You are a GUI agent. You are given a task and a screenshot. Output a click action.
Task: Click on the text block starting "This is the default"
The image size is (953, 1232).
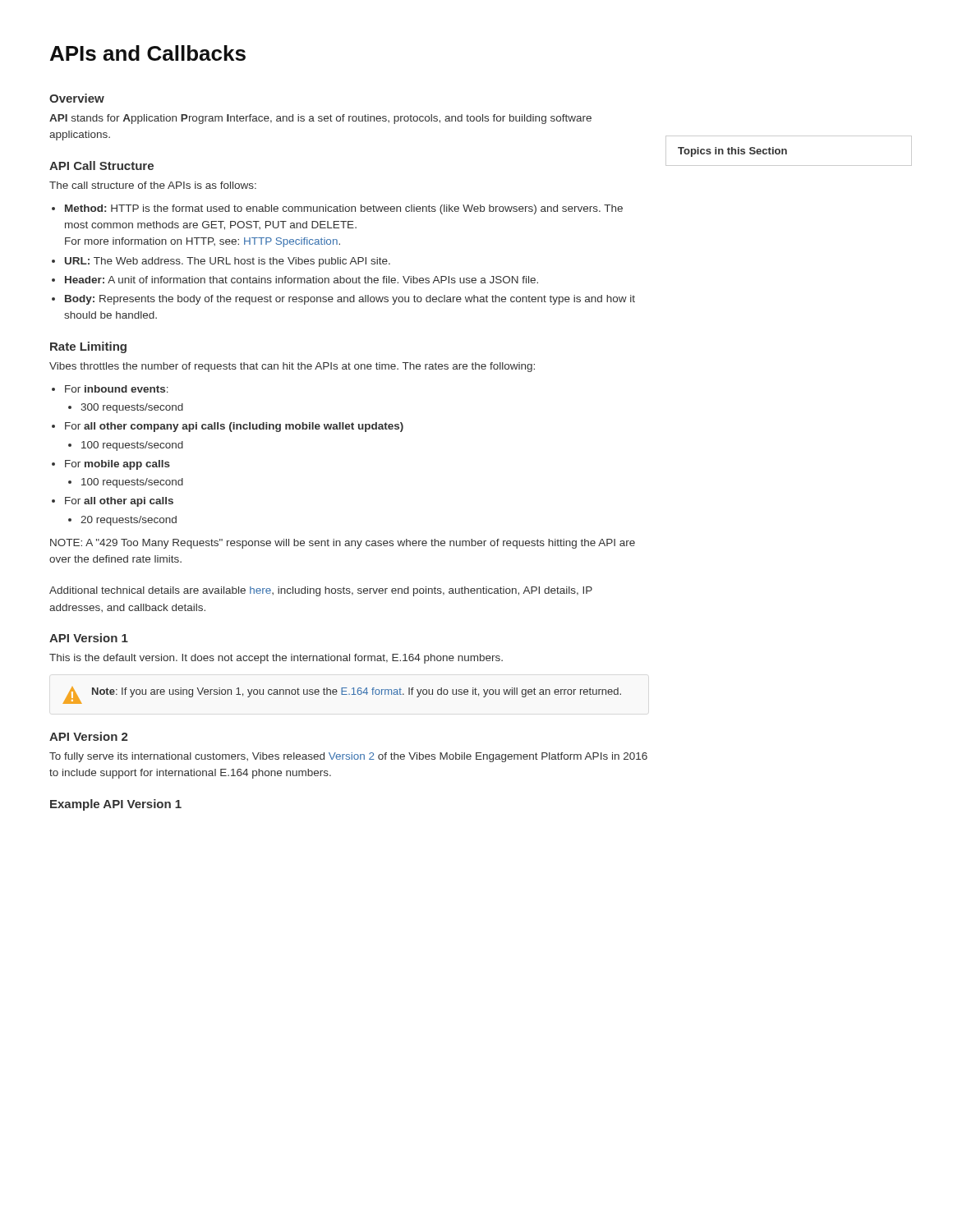point(349,658)
